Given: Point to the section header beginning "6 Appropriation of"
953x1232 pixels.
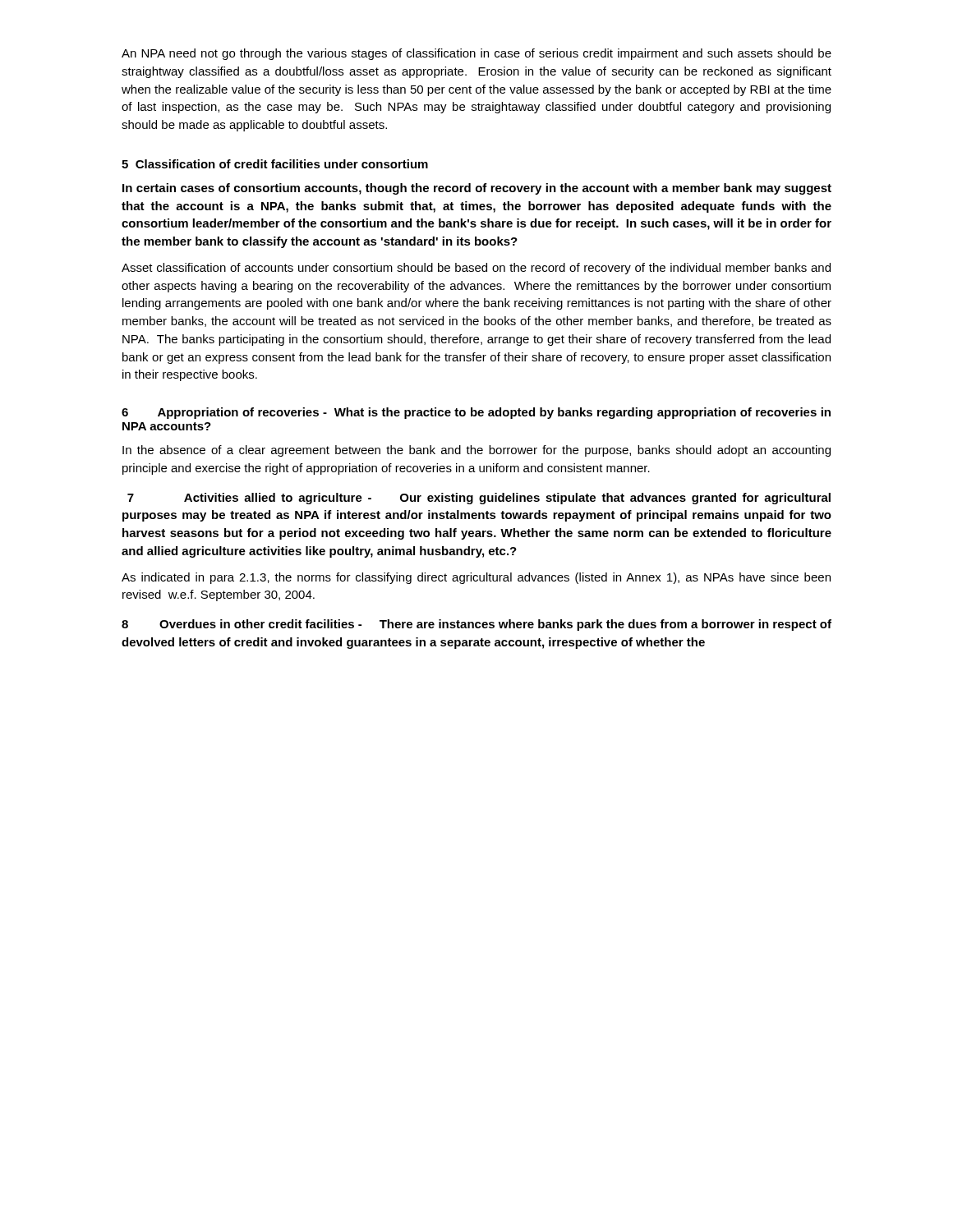Looking at the screenshot, I should pos(476,419).
